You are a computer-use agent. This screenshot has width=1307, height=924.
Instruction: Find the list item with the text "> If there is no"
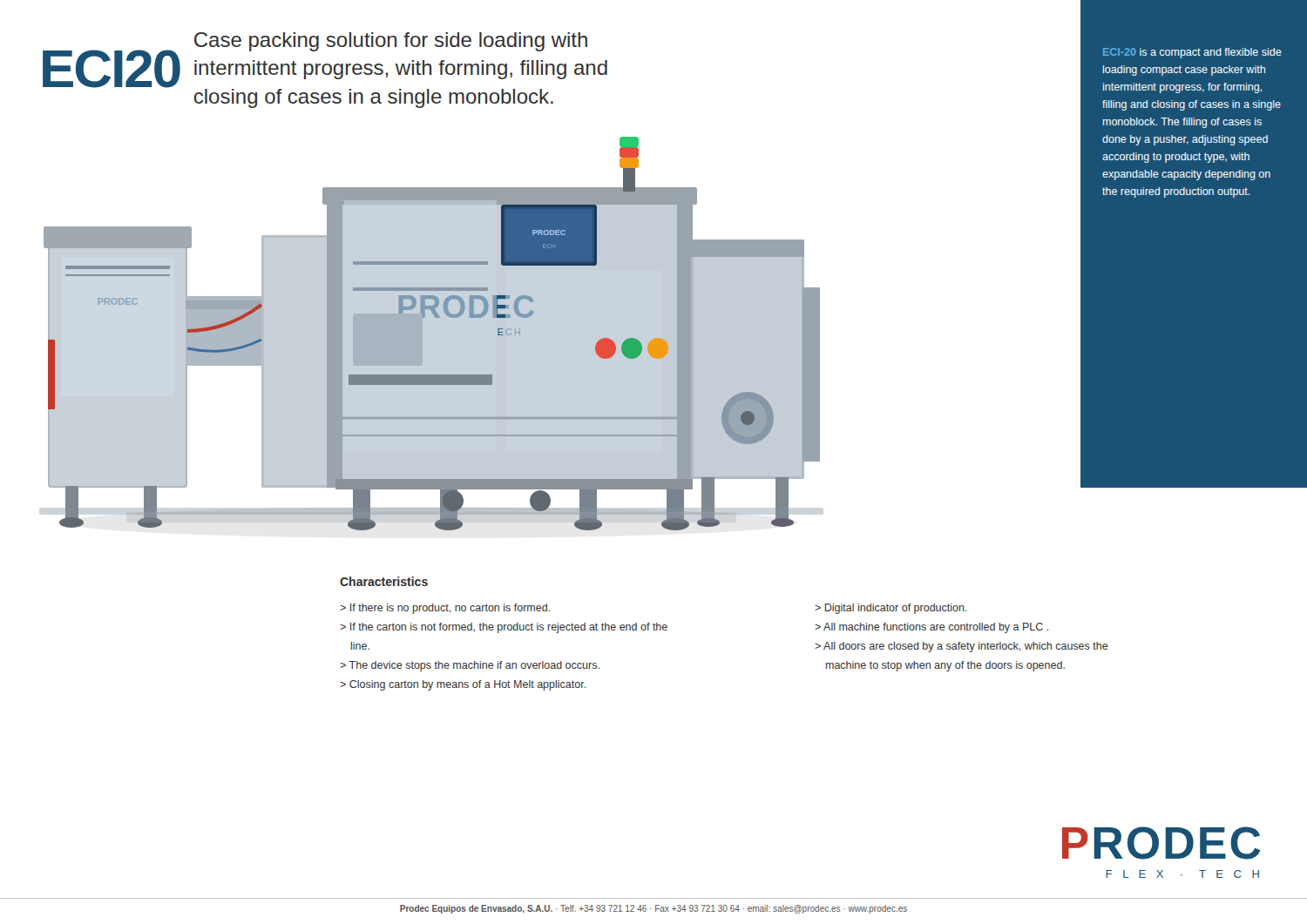coord(445,608)
